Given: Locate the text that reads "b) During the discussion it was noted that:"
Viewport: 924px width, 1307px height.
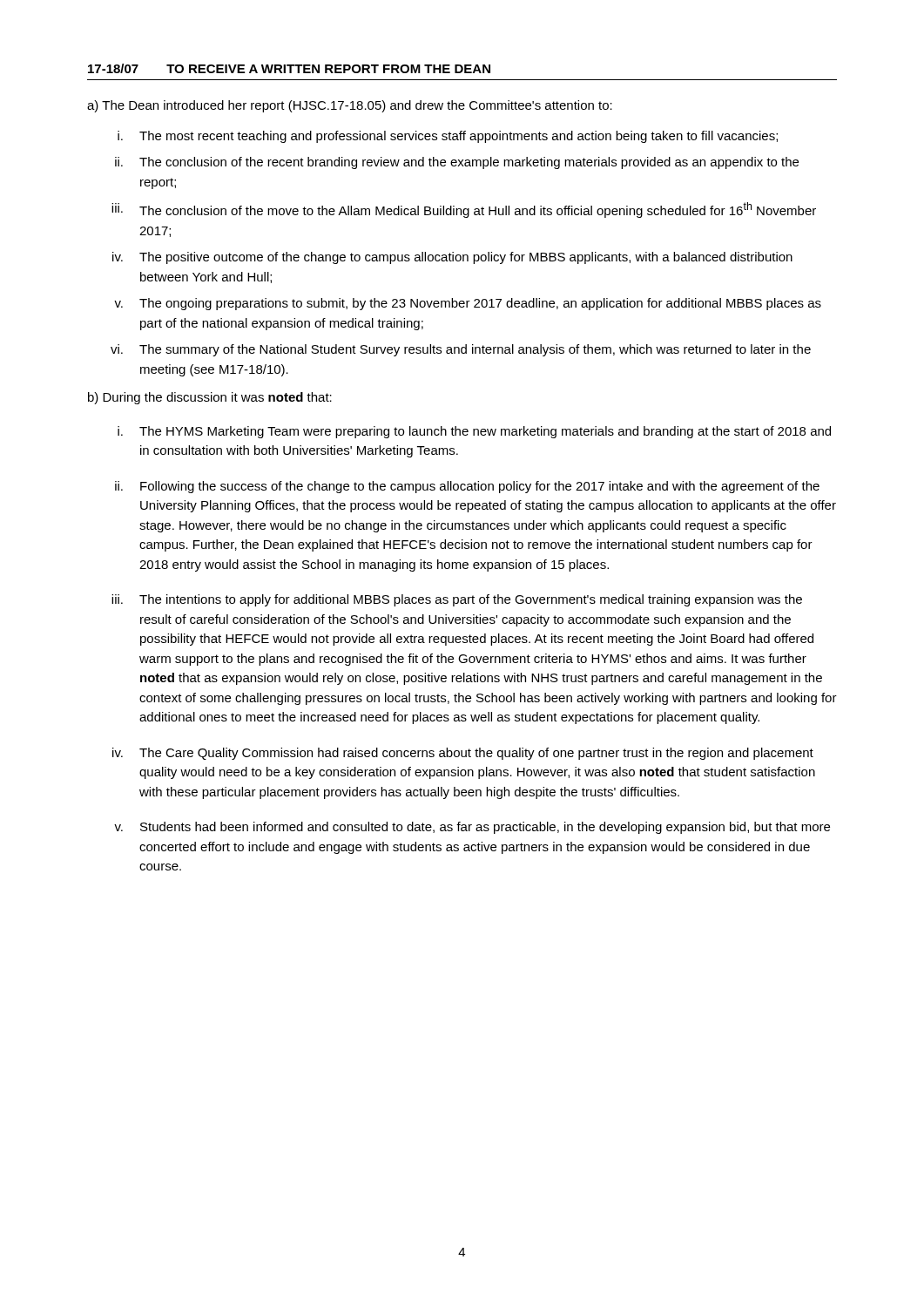Looking at the screenshot, I should pos(210,397).
